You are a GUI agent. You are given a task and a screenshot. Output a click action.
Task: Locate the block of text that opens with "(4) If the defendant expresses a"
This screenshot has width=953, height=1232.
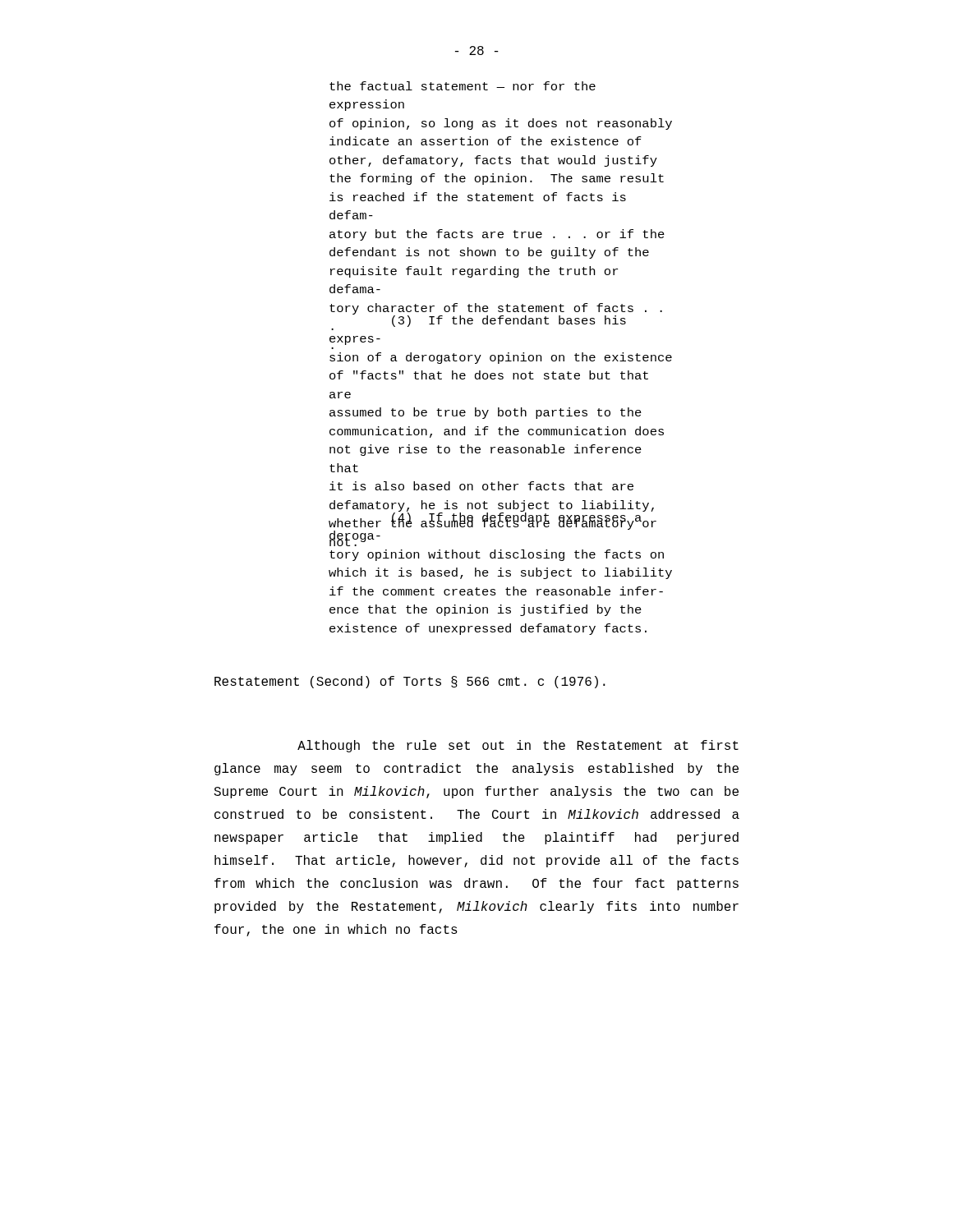click(x=501, y=574)
